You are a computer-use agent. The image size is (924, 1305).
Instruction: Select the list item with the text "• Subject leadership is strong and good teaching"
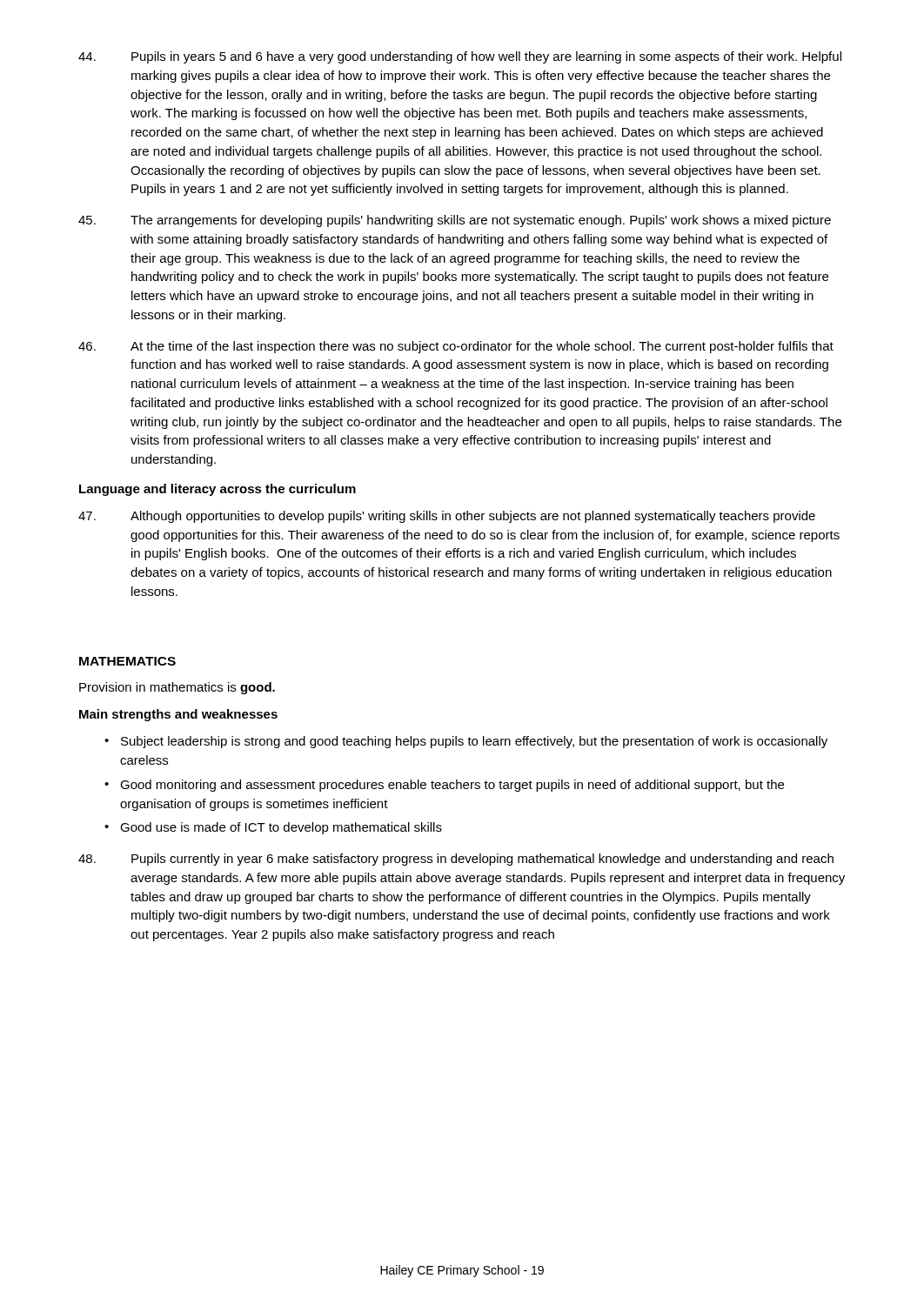tap(475, 751)
